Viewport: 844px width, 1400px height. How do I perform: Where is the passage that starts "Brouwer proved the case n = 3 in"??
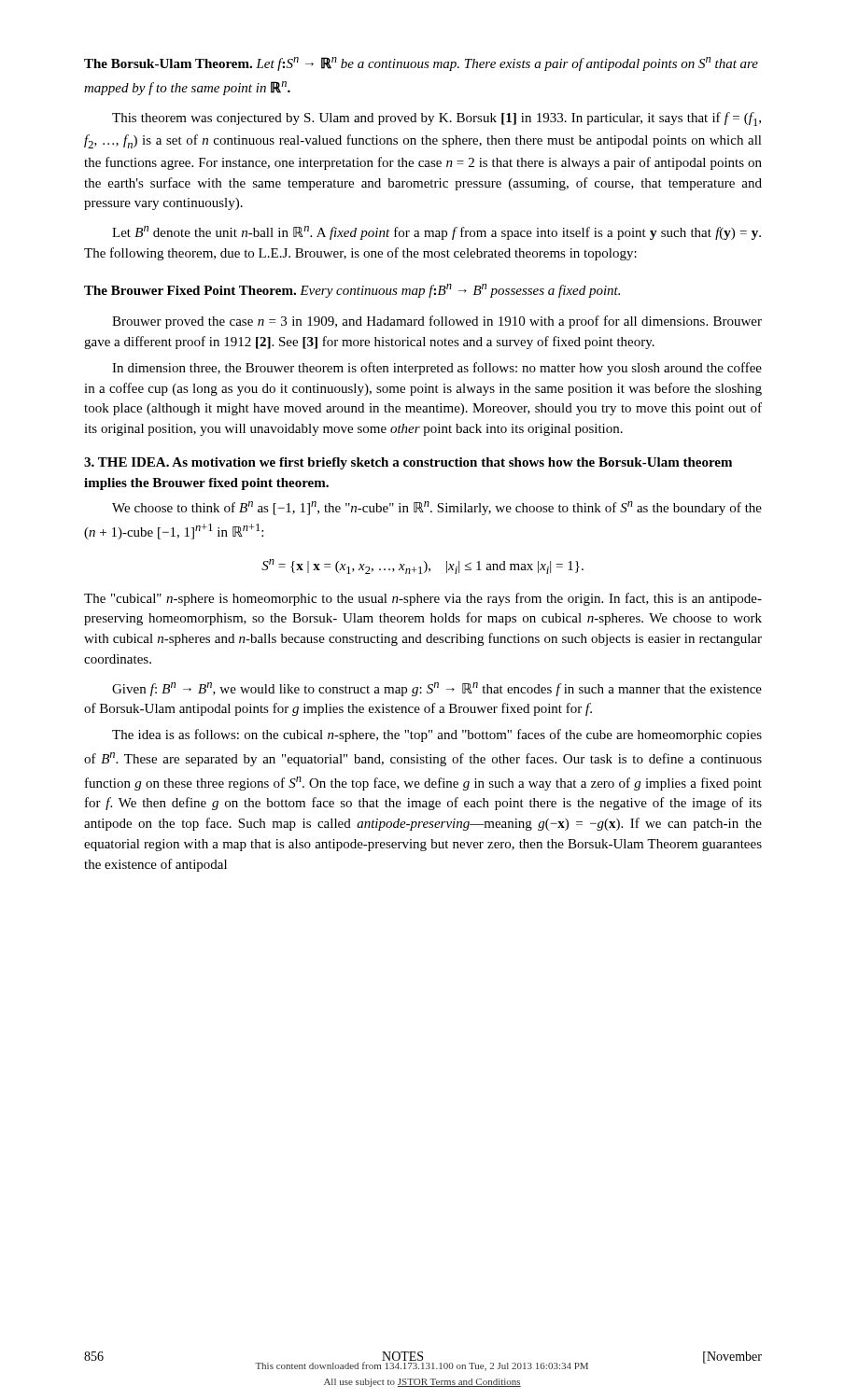423,331
